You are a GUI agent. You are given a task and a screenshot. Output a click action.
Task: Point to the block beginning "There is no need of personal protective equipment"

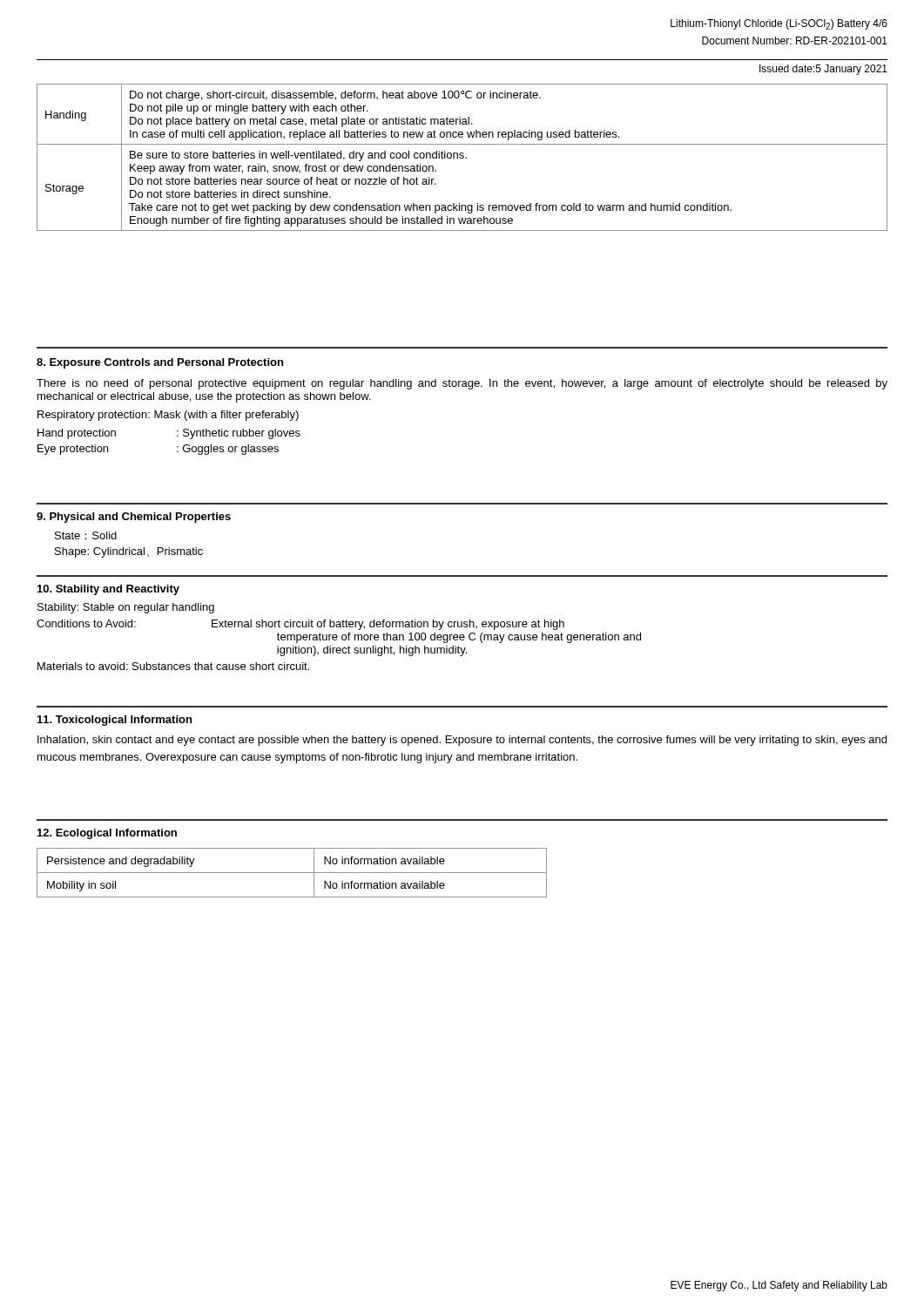(462, 384)
